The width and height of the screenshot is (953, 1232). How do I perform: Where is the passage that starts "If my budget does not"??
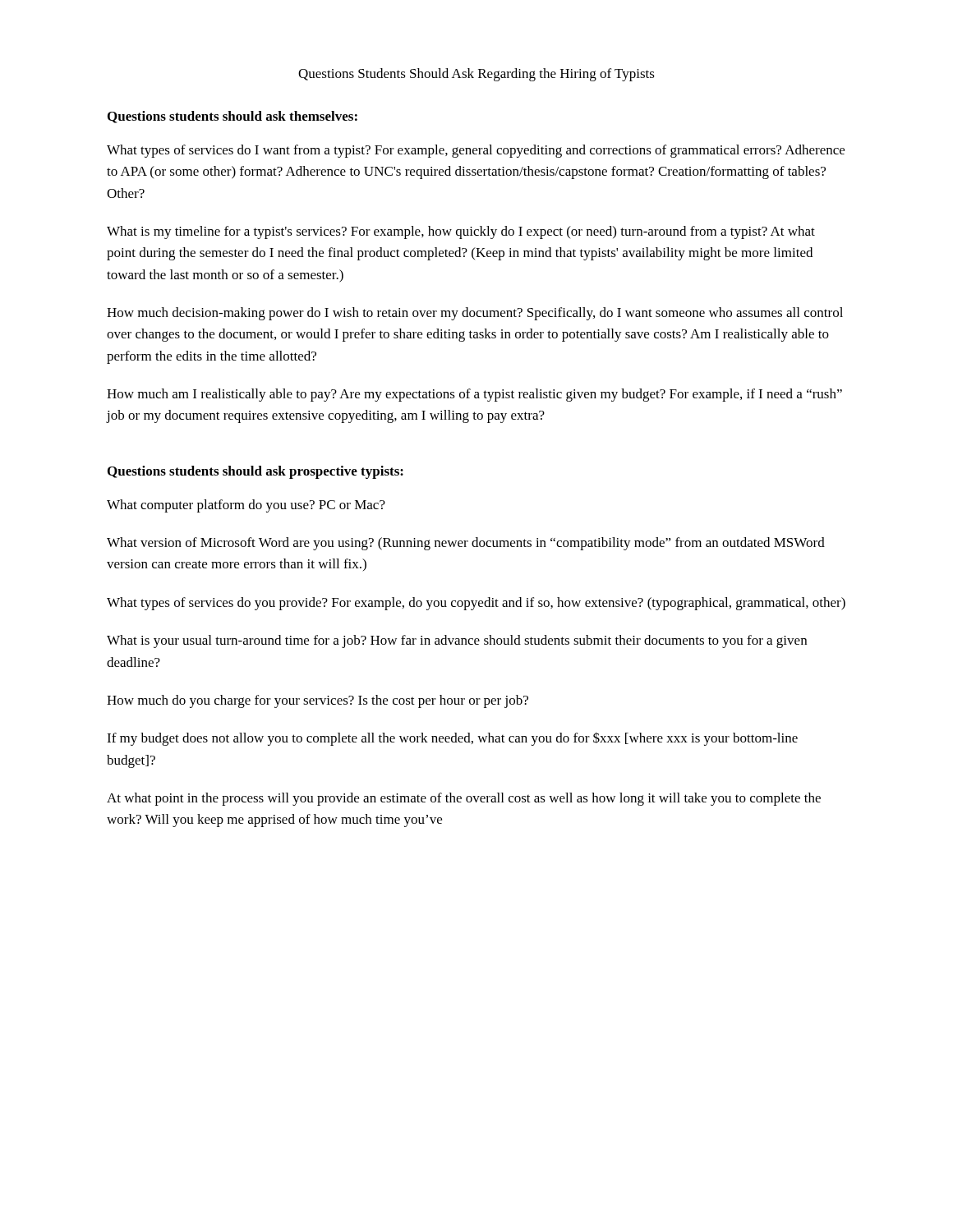pos(452,749)
